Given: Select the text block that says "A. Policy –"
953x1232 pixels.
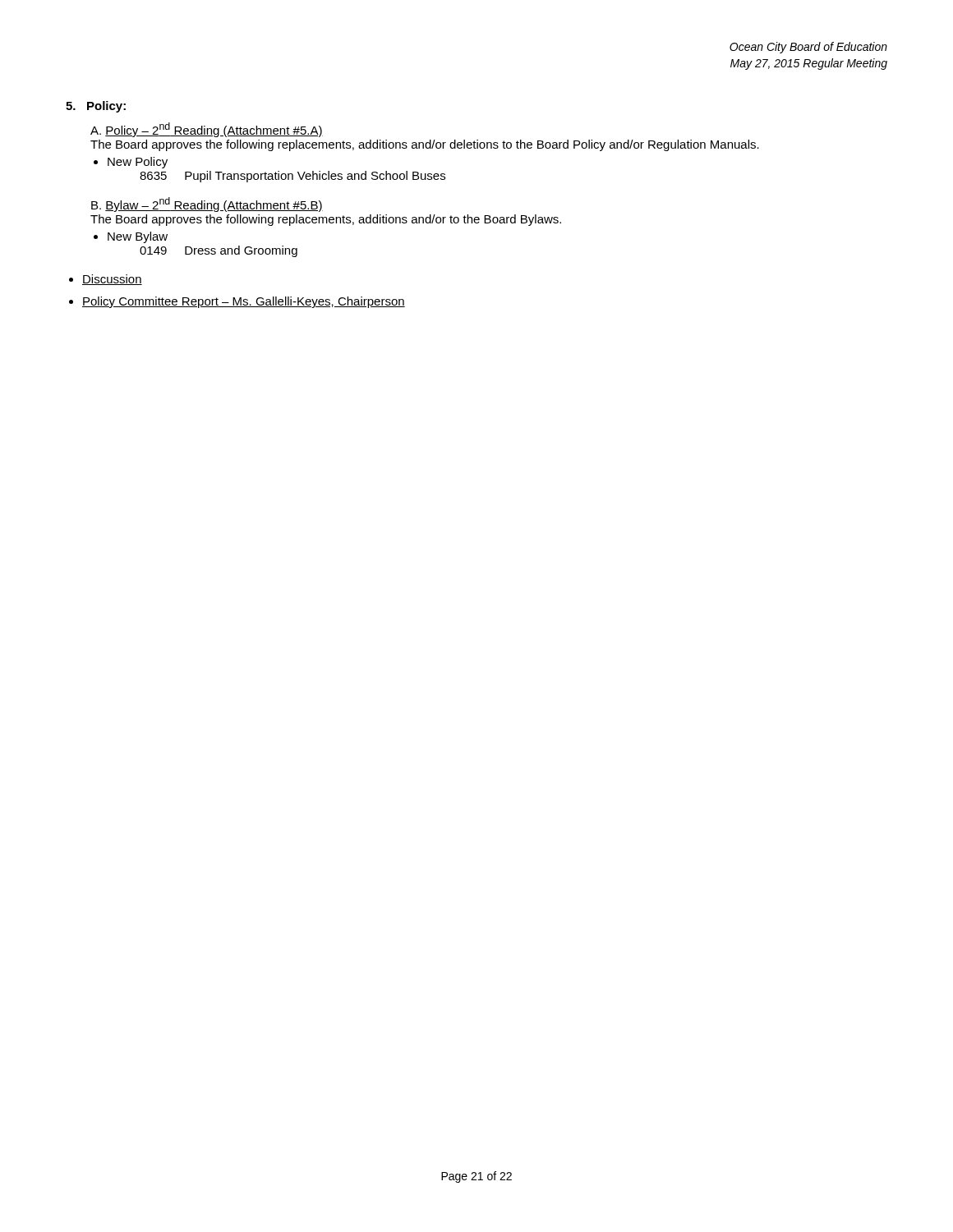Looking at the screenshot, I should [x=425, y=136].
